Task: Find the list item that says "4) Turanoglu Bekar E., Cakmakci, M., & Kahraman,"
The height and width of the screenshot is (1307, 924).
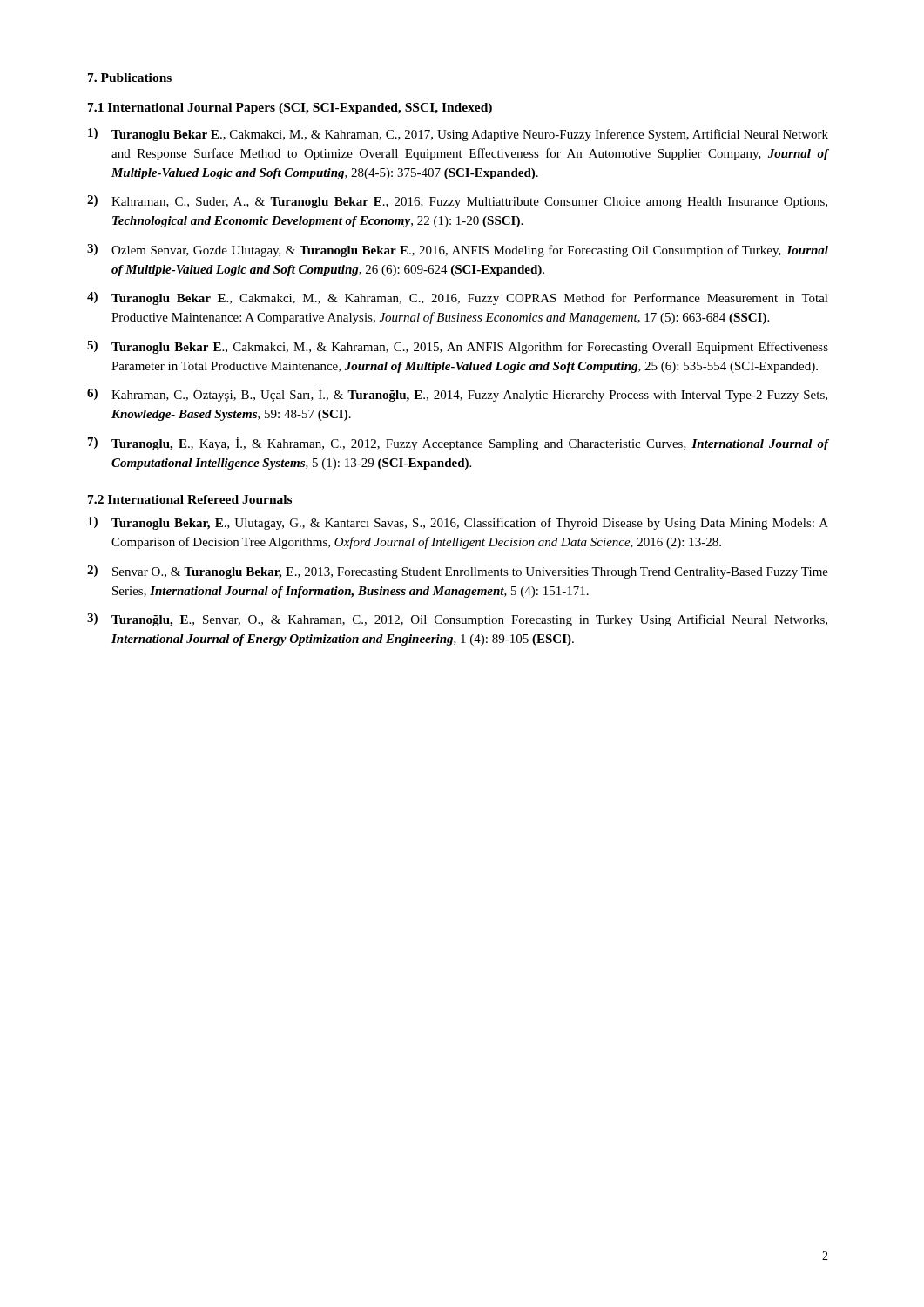Action: tap(458, 308)
